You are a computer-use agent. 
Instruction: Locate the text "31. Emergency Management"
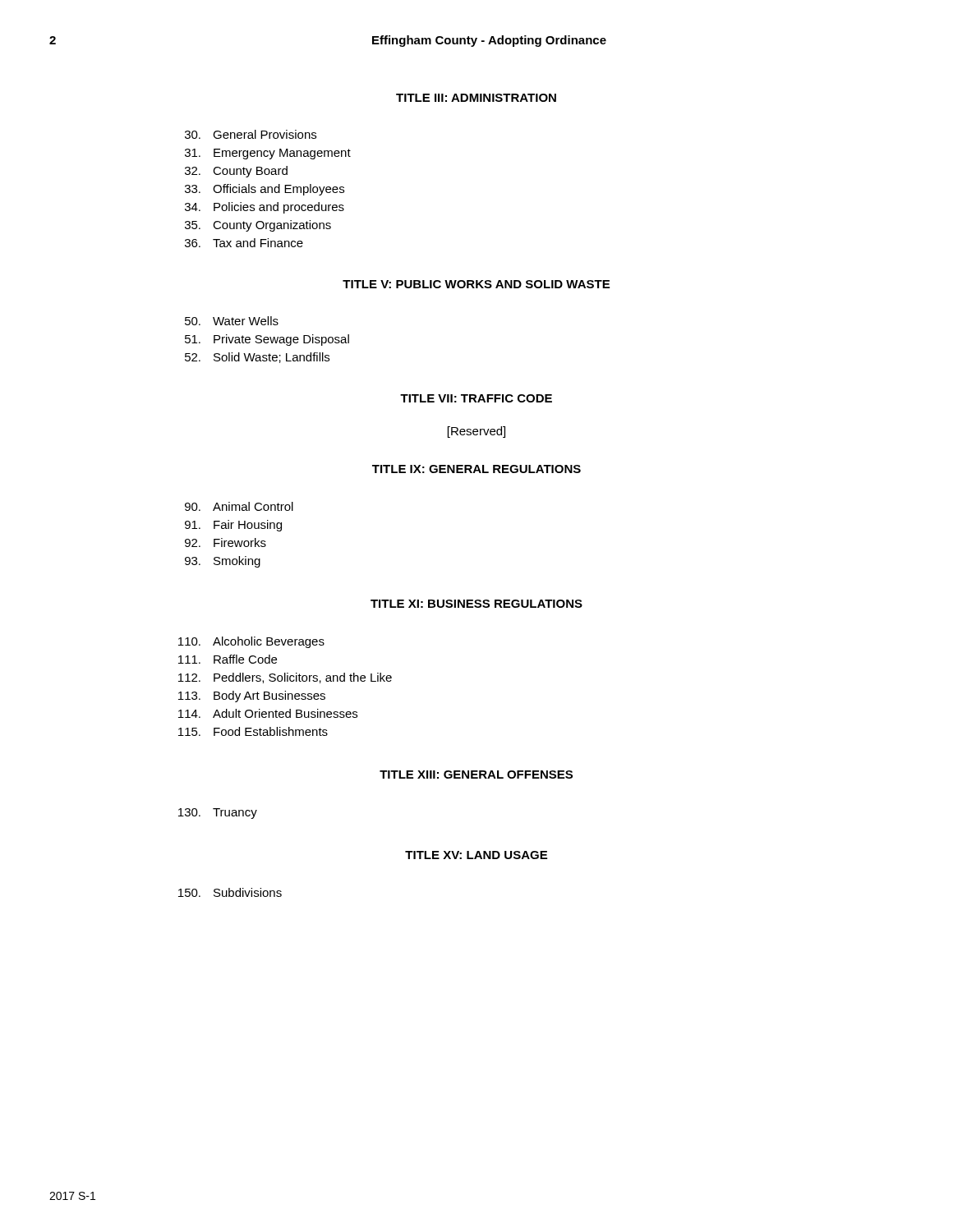pyautogui.click(x=257, y=152)
